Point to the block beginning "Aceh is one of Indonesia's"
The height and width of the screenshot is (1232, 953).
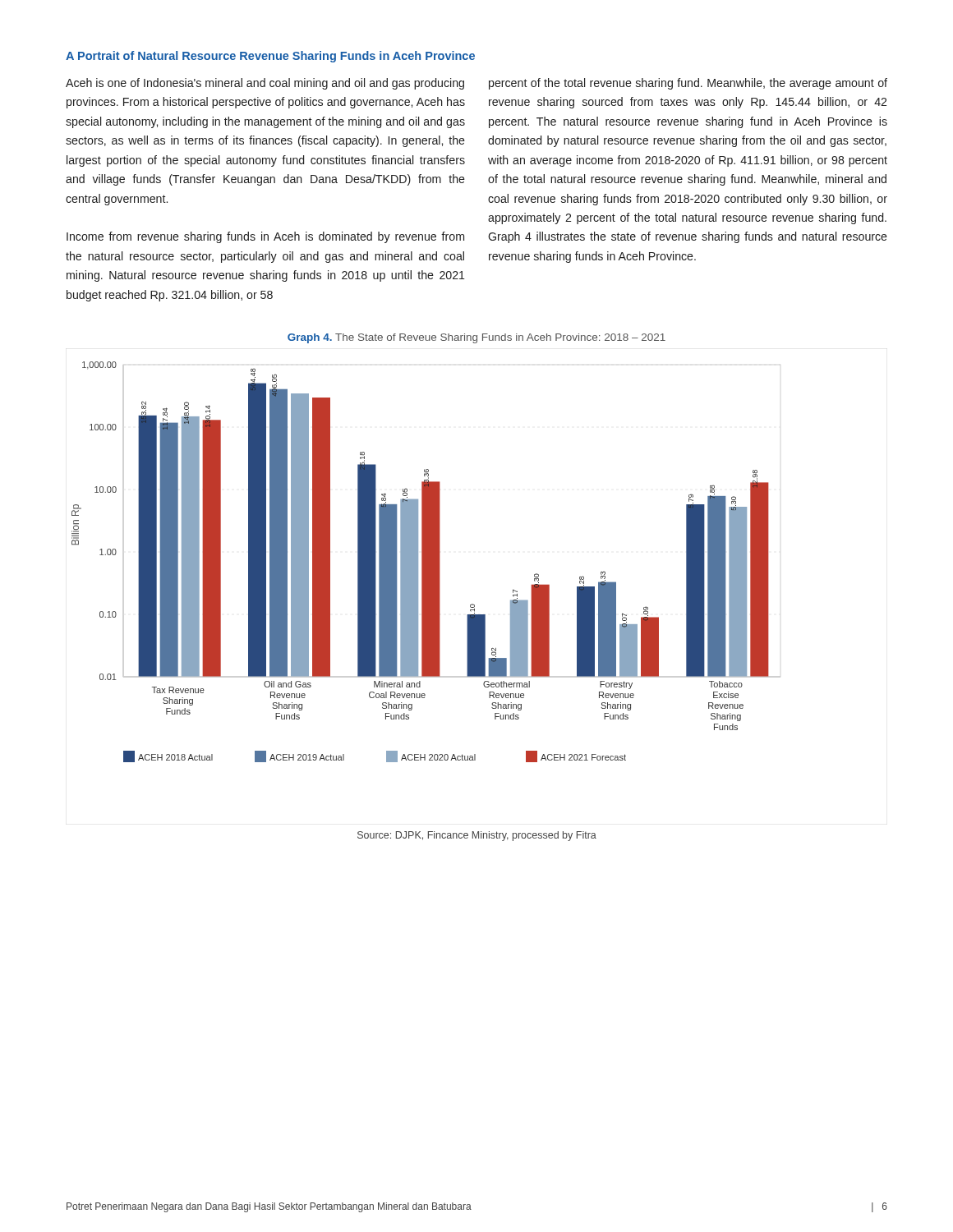pos(265,189)
